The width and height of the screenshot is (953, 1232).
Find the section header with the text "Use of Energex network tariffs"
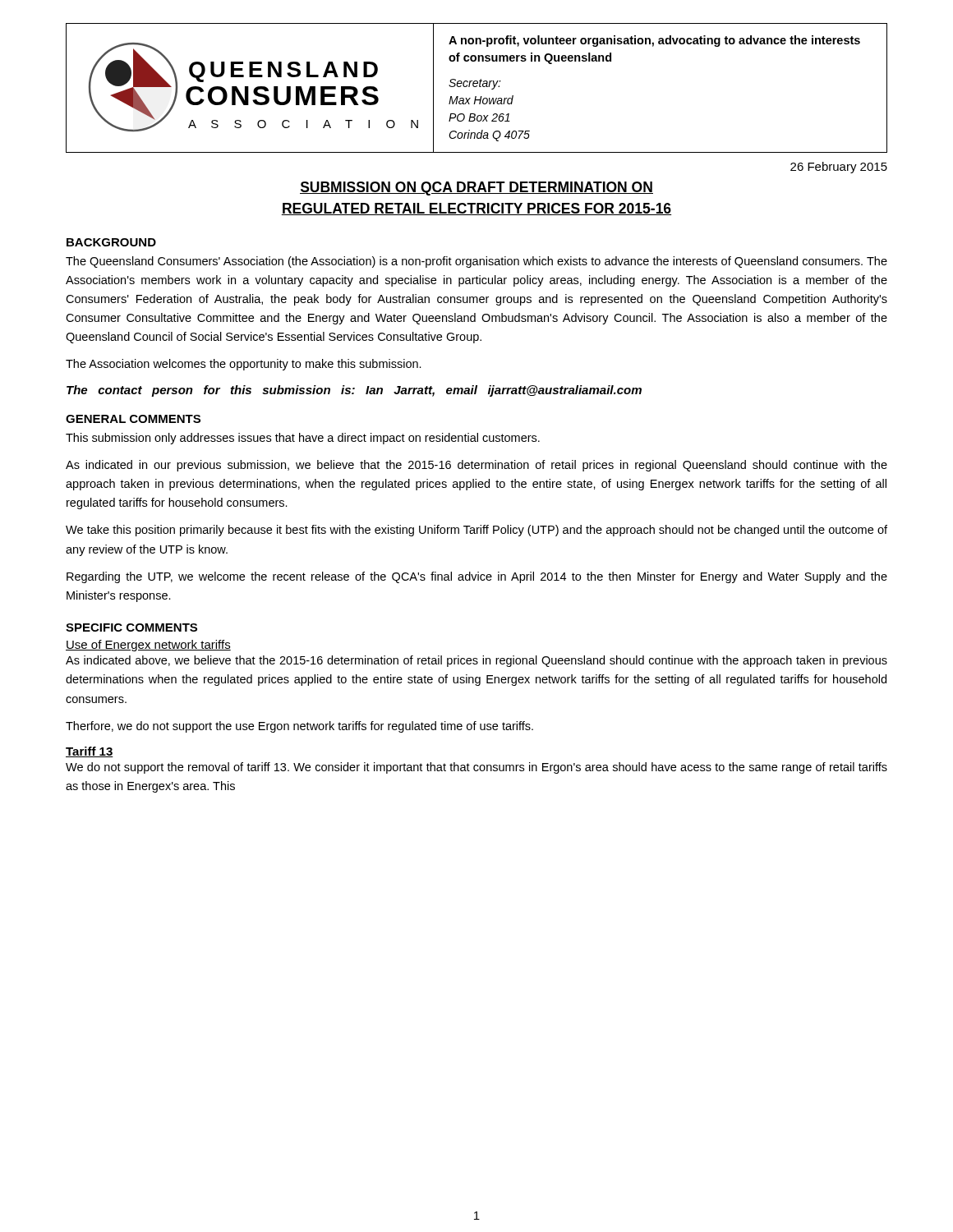(x=148, y=644)
